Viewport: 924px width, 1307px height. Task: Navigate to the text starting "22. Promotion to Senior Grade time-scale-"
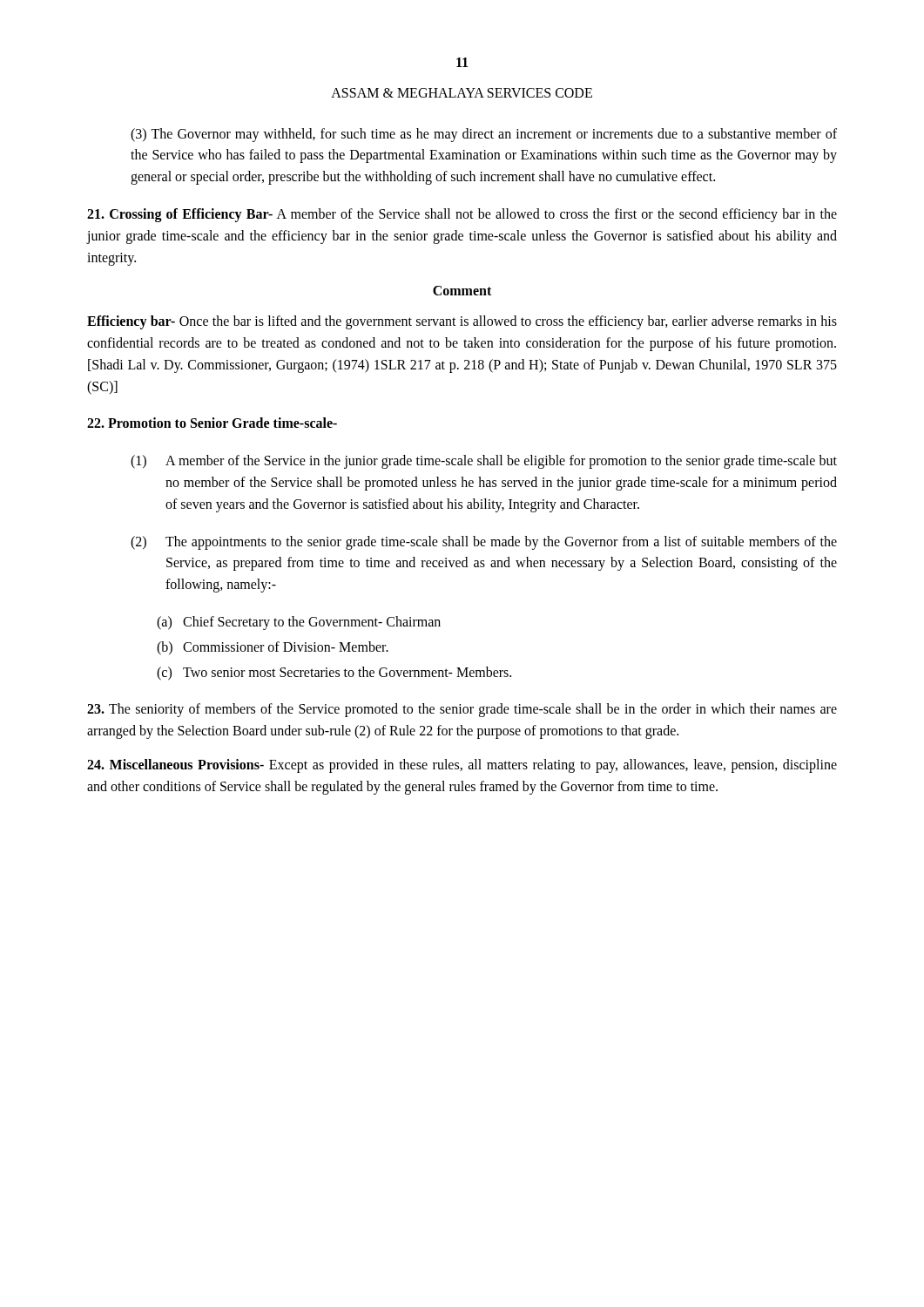point(212,423)
